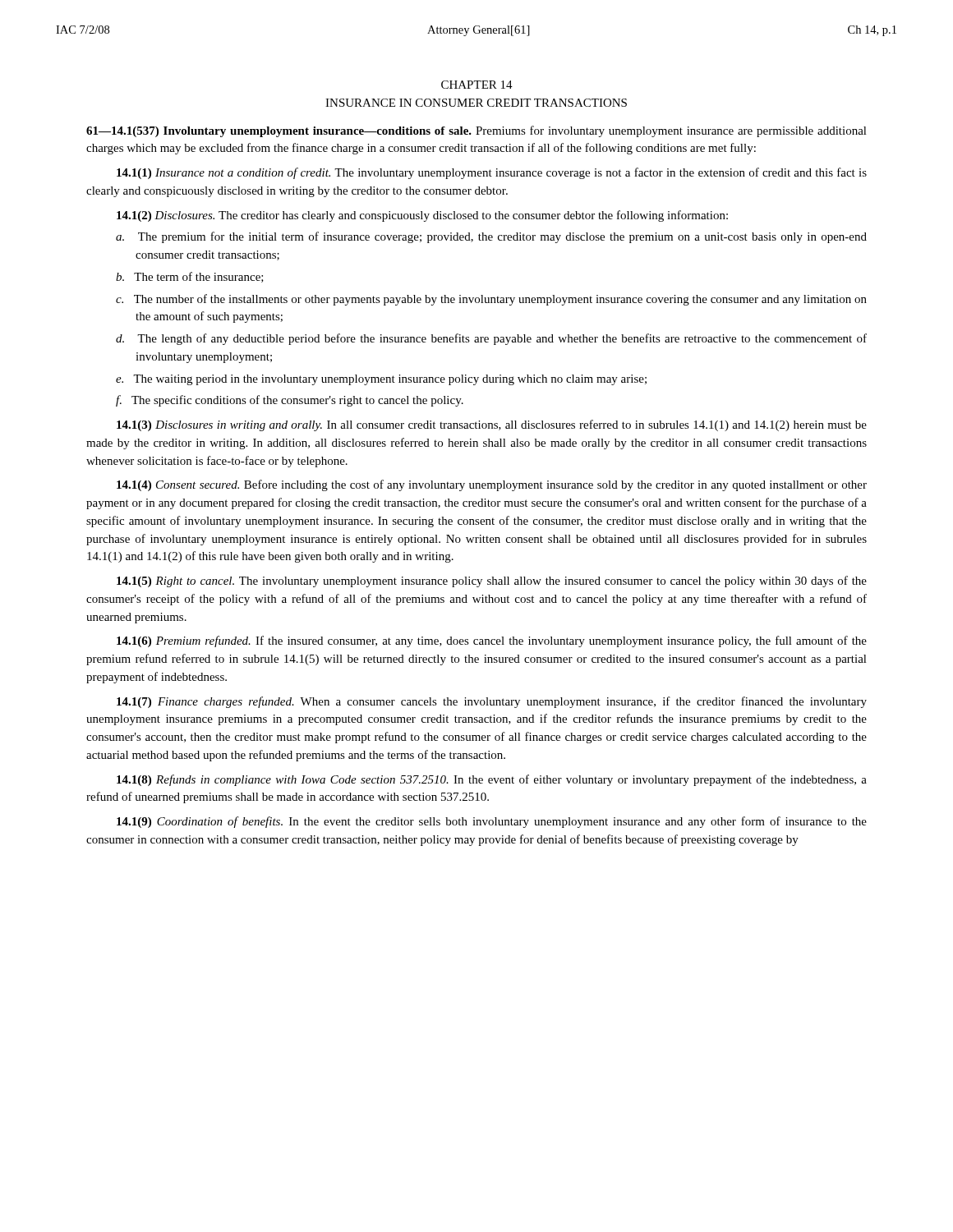Point to the block beginning "1(7) Finance charges"
Image resolution: width=953 pixels, height=1232 pixels.
476,728
